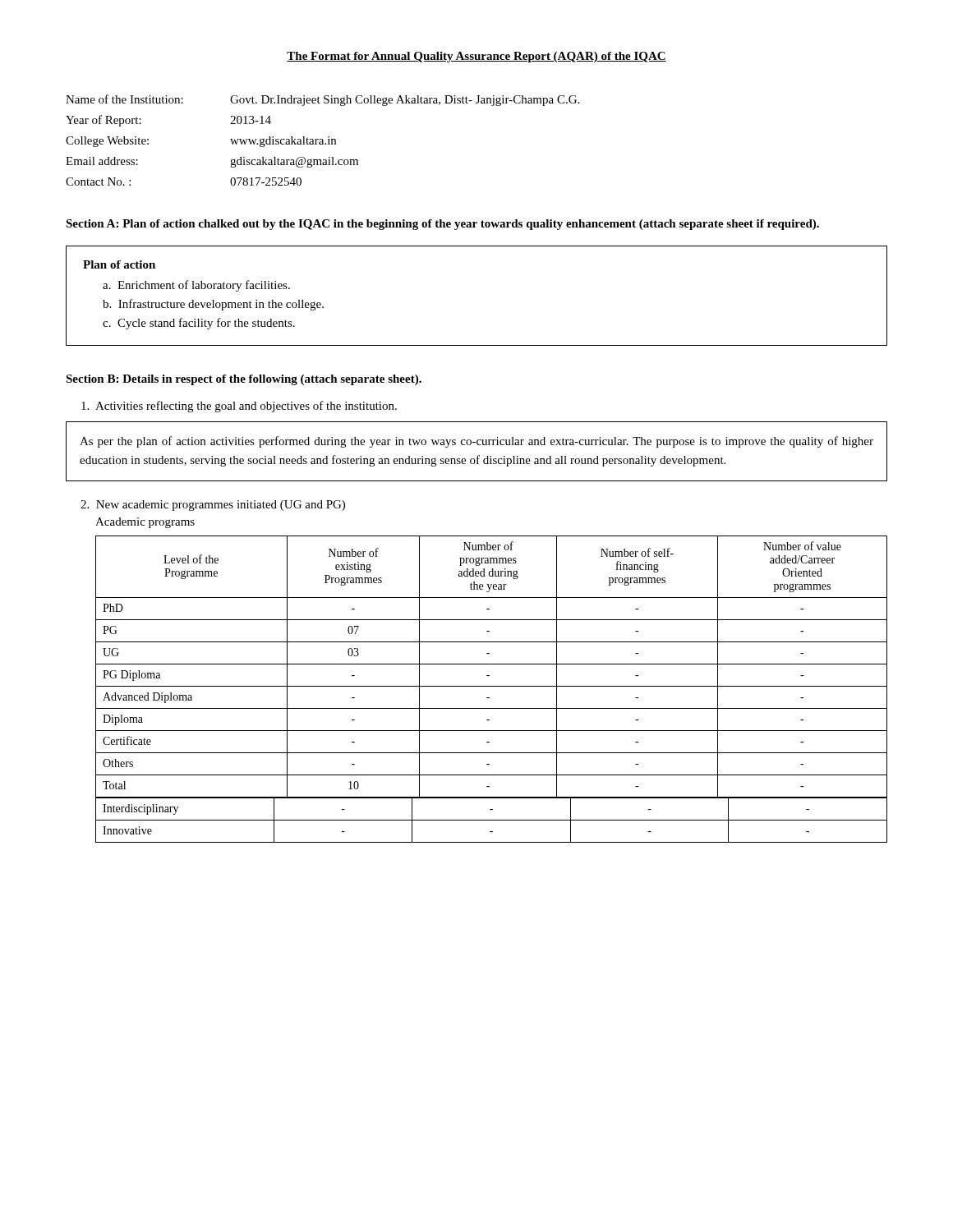The width and height of the screenshot is (953, 1232).
Task: Click the passage that begins "c. Cycle stand facility for the"
Action: click(199, 323)
